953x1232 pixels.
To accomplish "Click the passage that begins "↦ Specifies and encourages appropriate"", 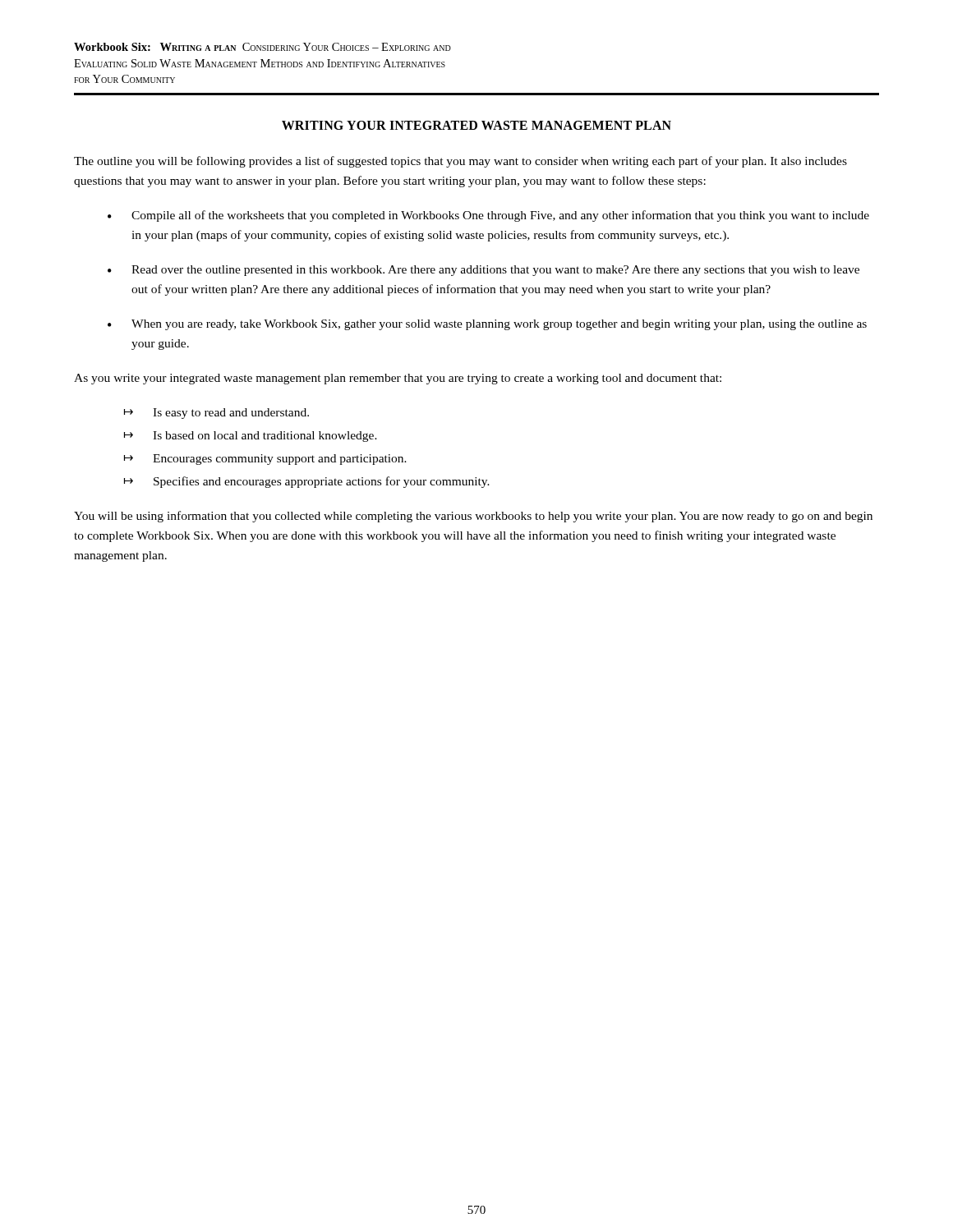I will point(307,482).
